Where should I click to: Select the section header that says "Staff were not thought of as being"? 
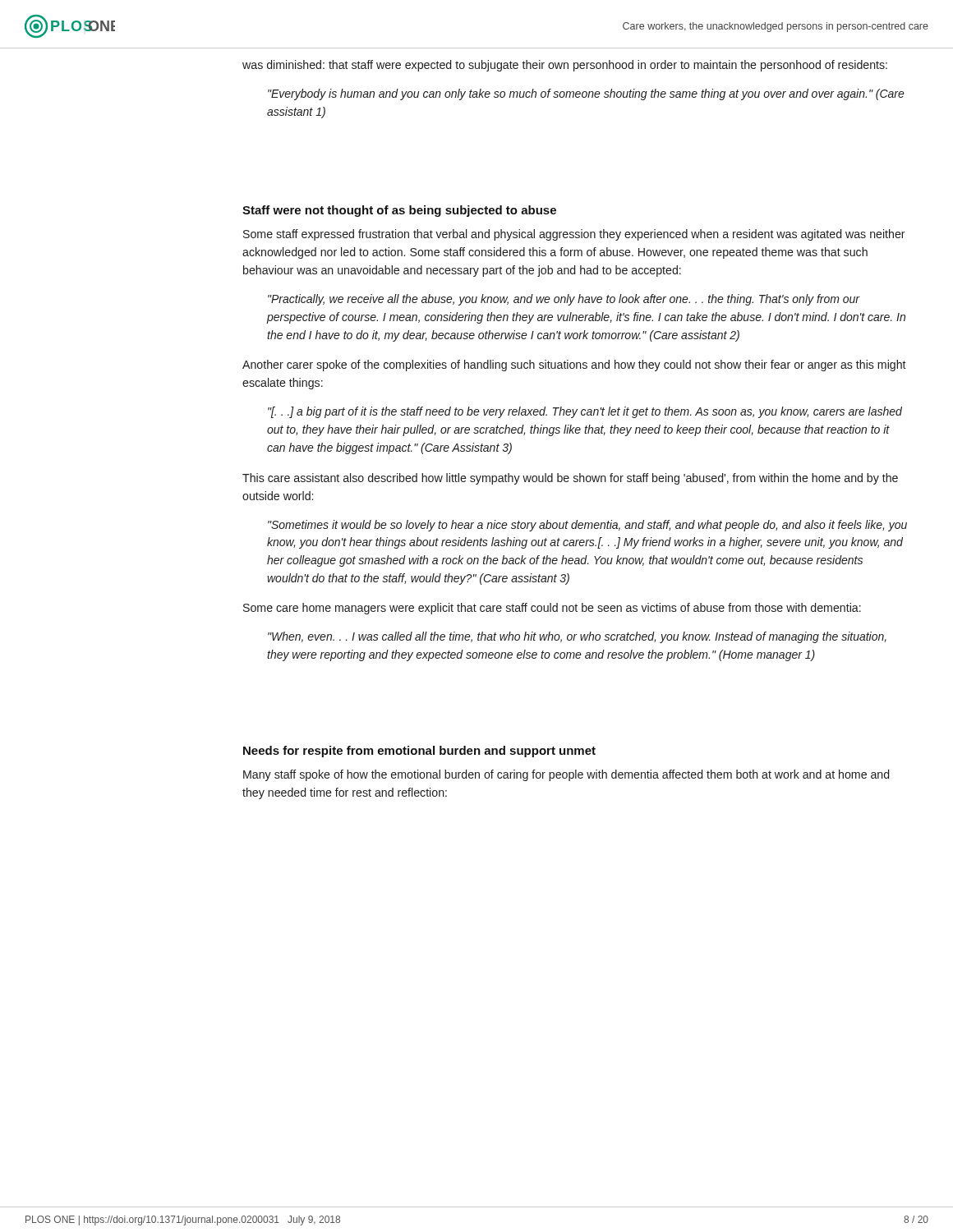click(x=399, y=210)
